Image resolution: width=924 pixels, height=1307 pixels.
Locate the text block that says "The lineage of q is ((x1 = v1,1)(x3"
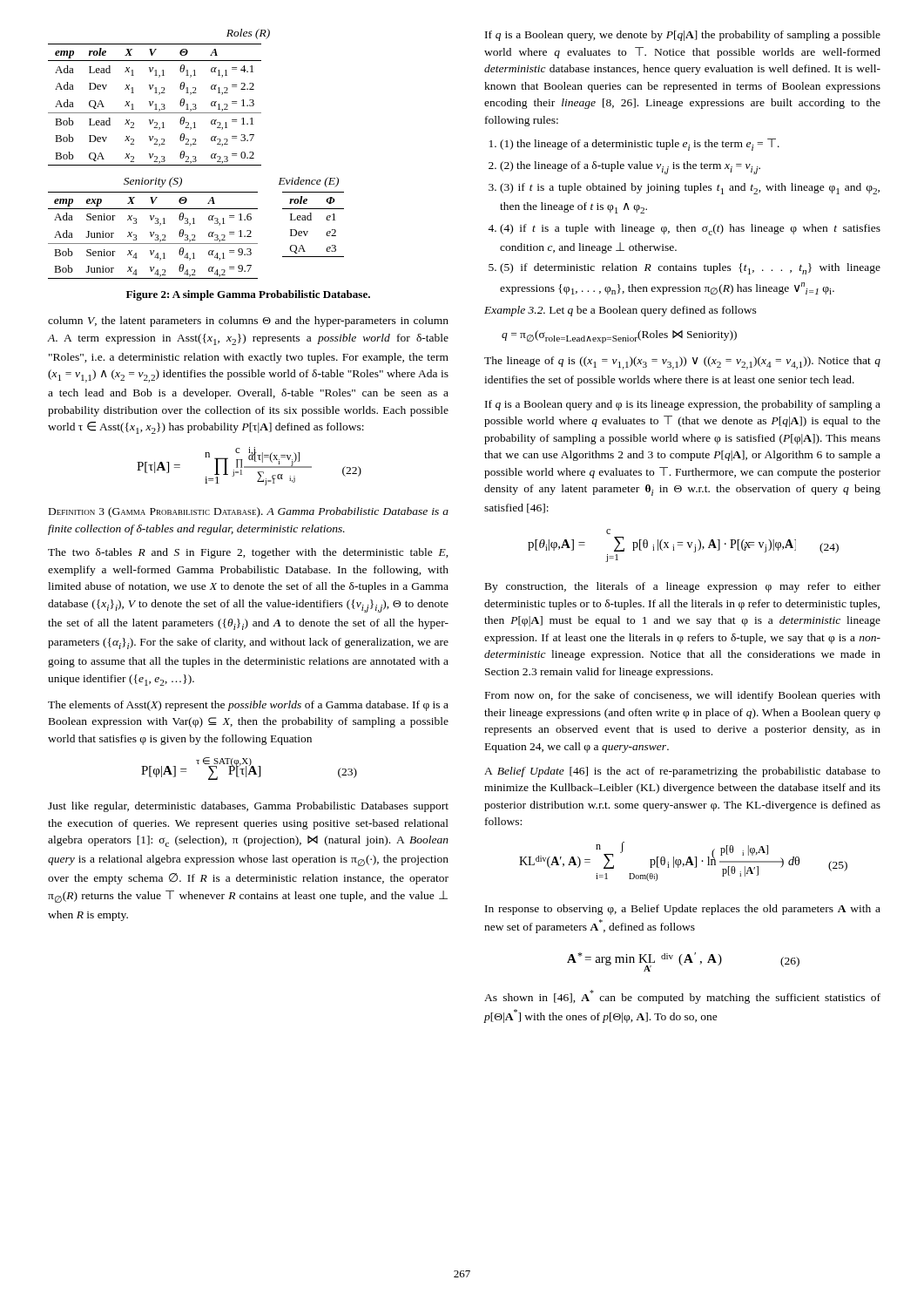tap(682, 370)
